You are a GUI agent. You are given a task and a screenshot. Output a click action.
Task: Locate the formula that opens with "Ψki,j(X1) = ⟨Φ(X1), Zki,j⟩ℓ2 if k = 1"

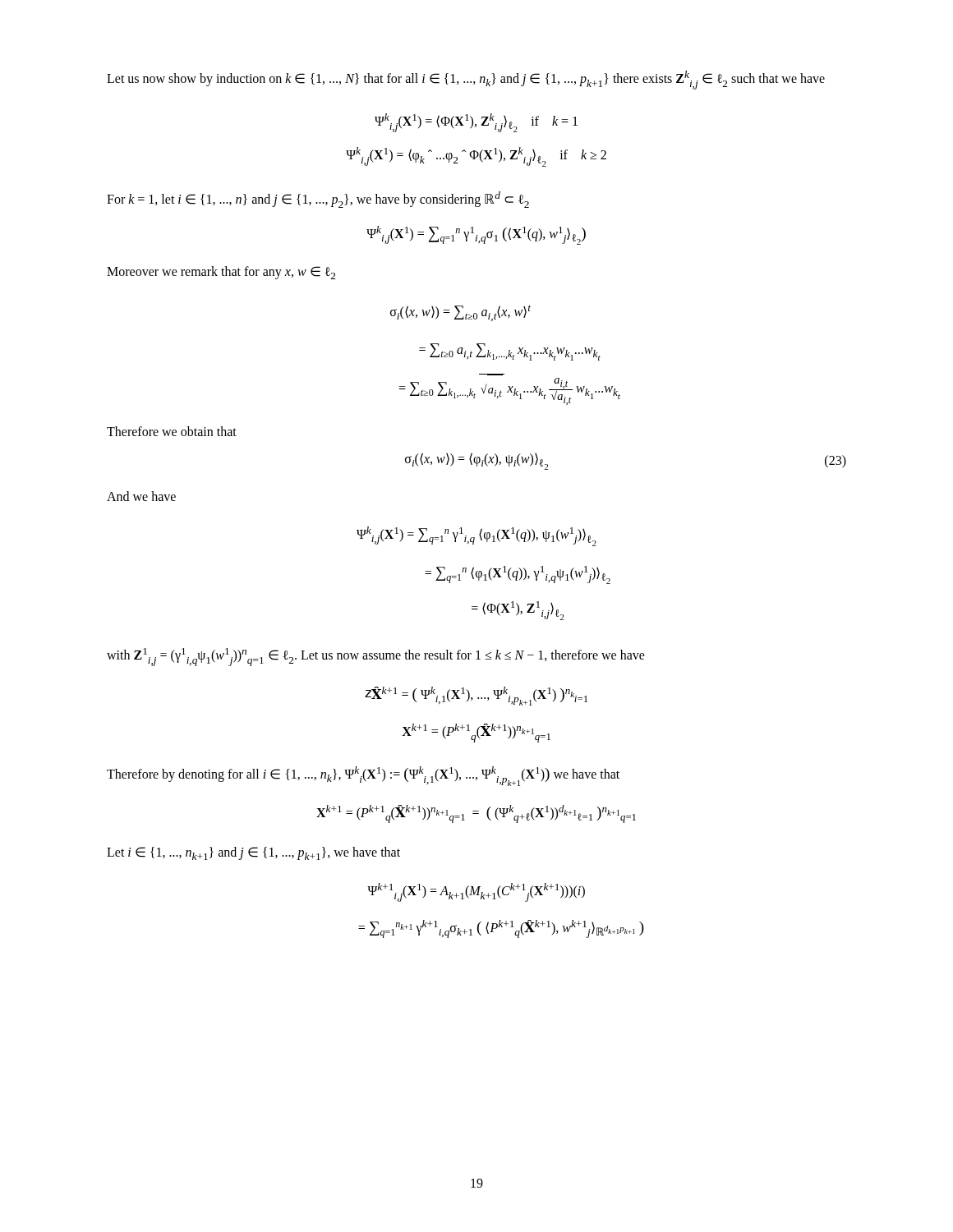(x=476, y=139)
